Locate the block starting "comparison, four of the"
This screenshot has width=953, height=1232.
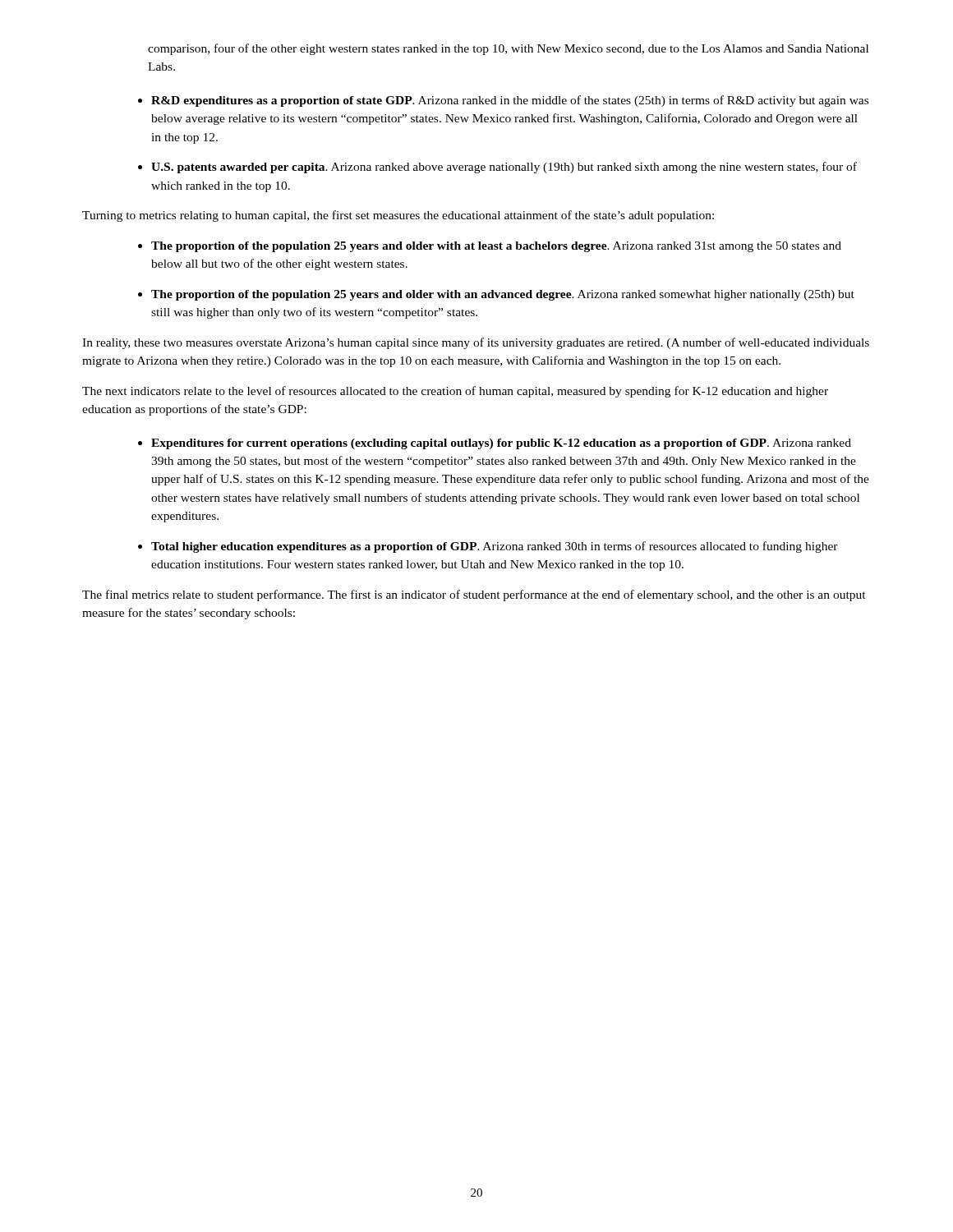click(508, 57)
